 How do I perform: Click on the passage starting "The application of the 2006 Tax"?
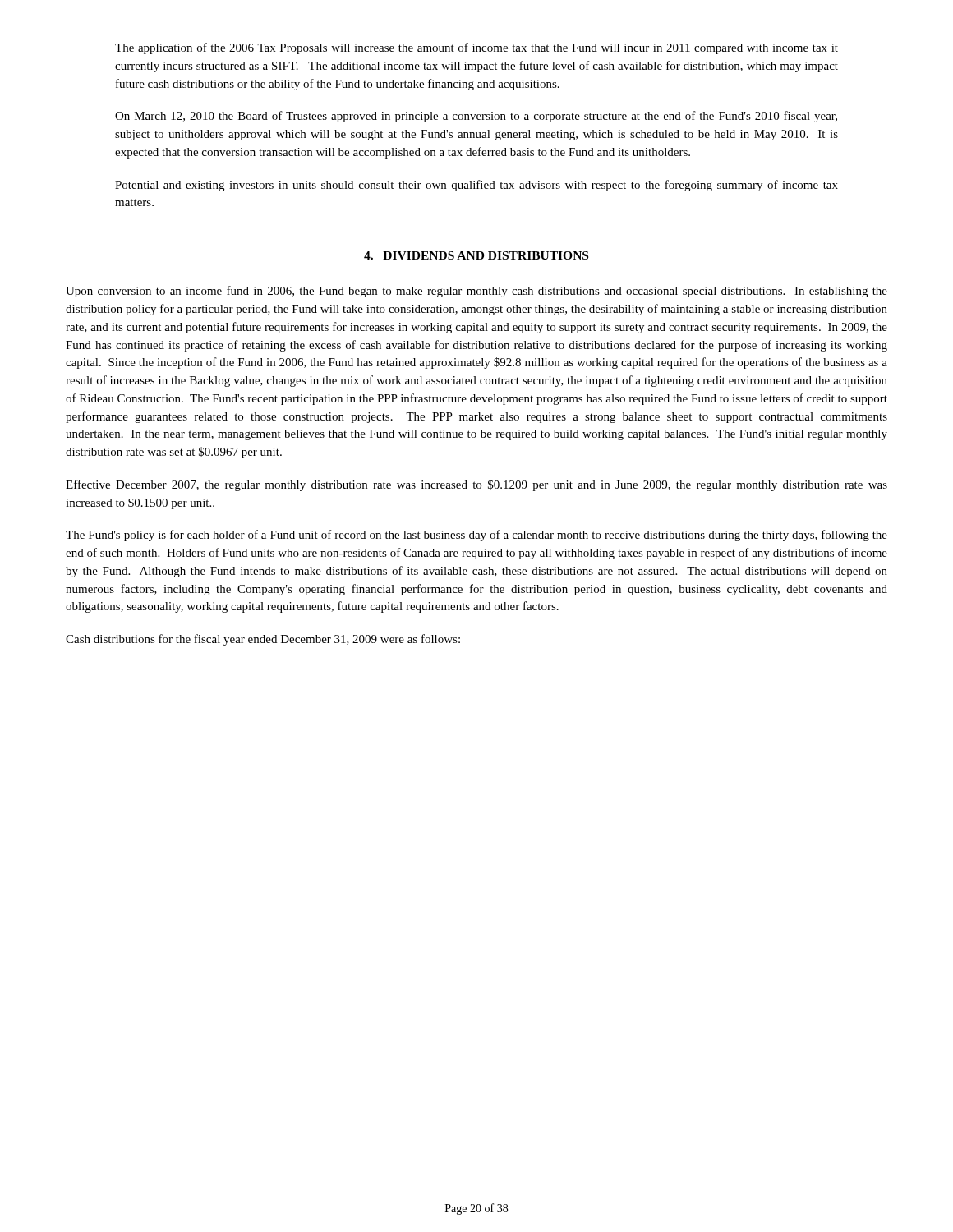pos(476,65)
